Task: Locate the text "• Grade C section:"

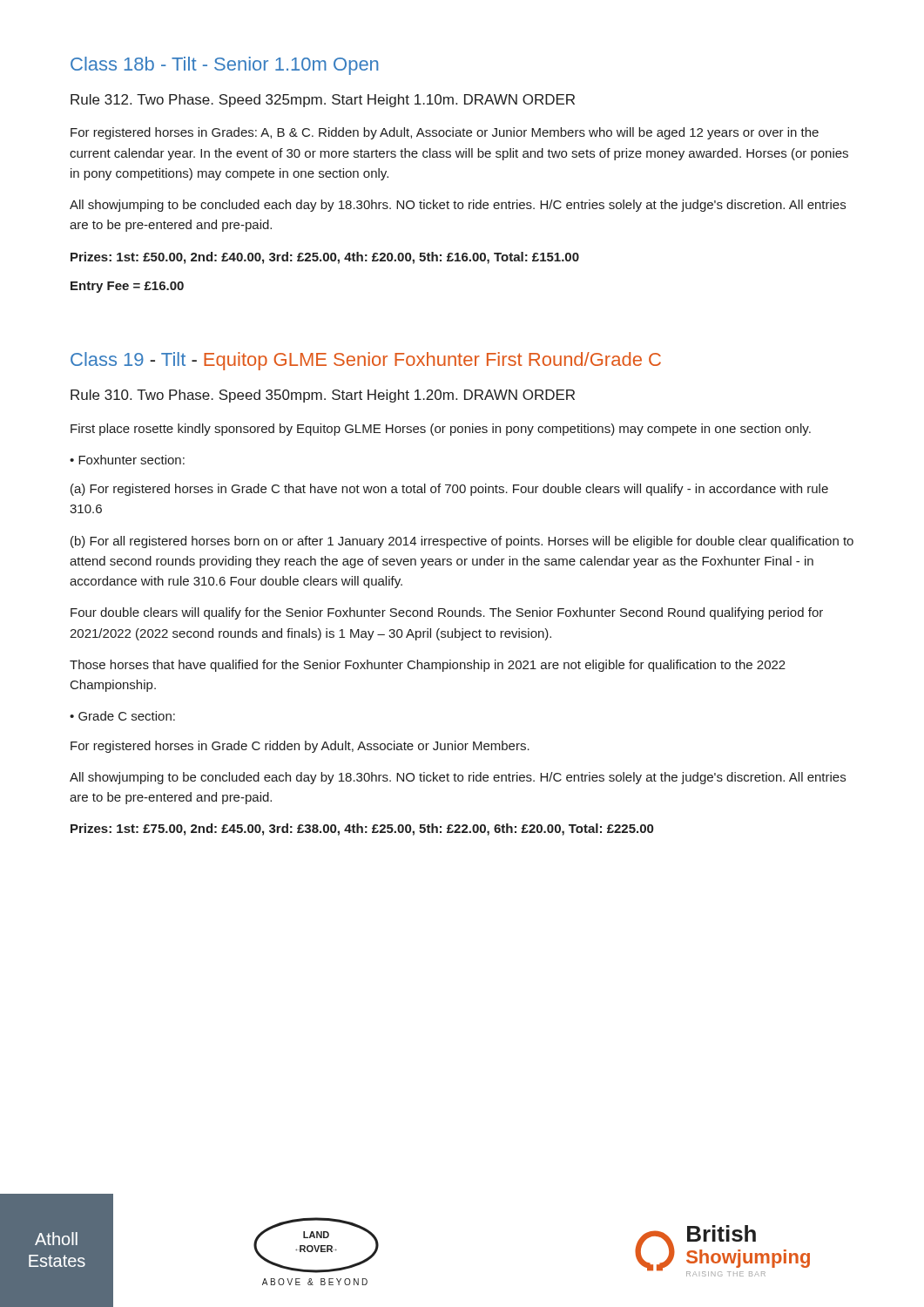Action: click(x=123, y=716)
